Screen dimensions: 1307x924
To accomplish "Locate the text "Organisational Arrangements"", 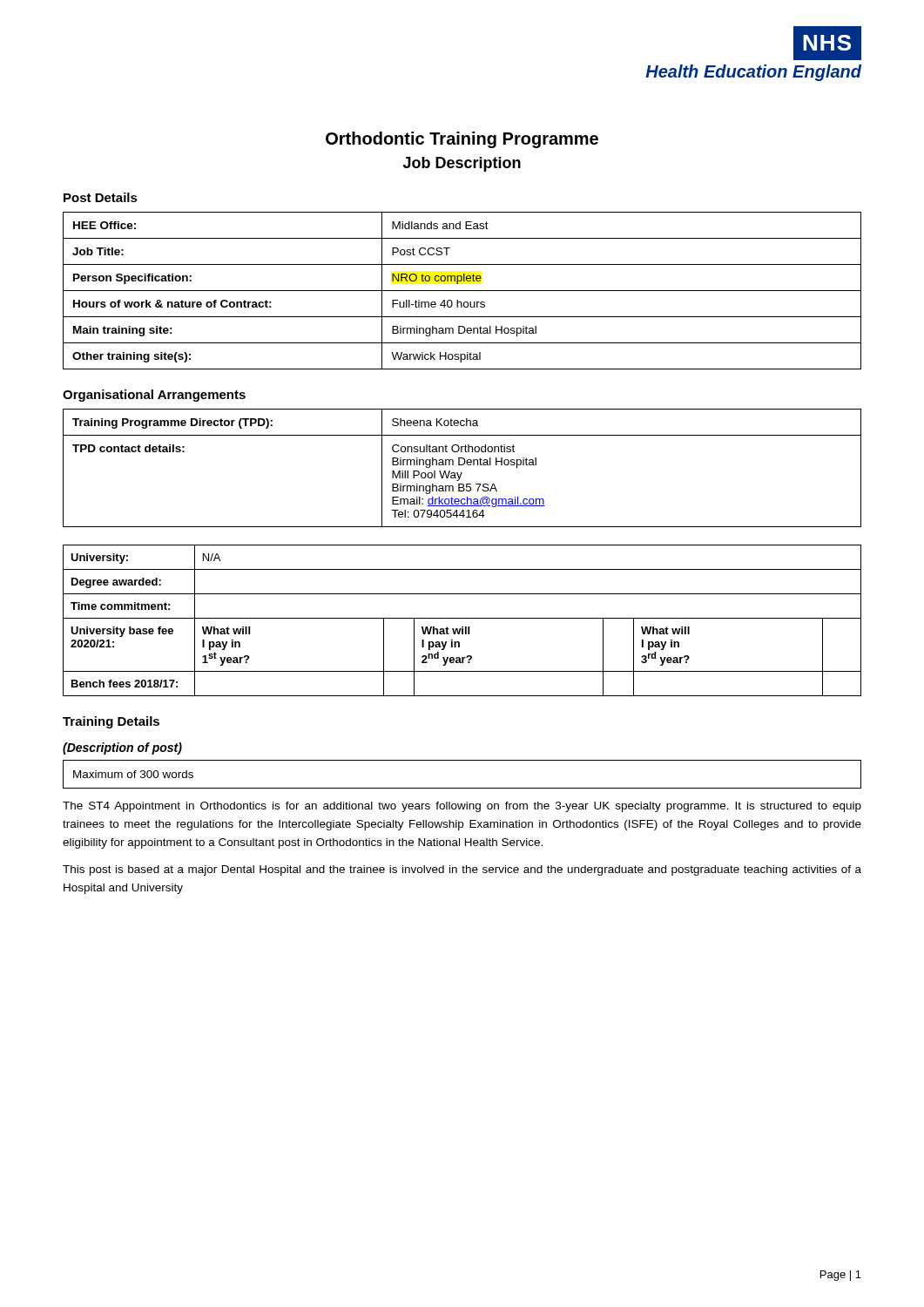I will [x=154, y=394].
